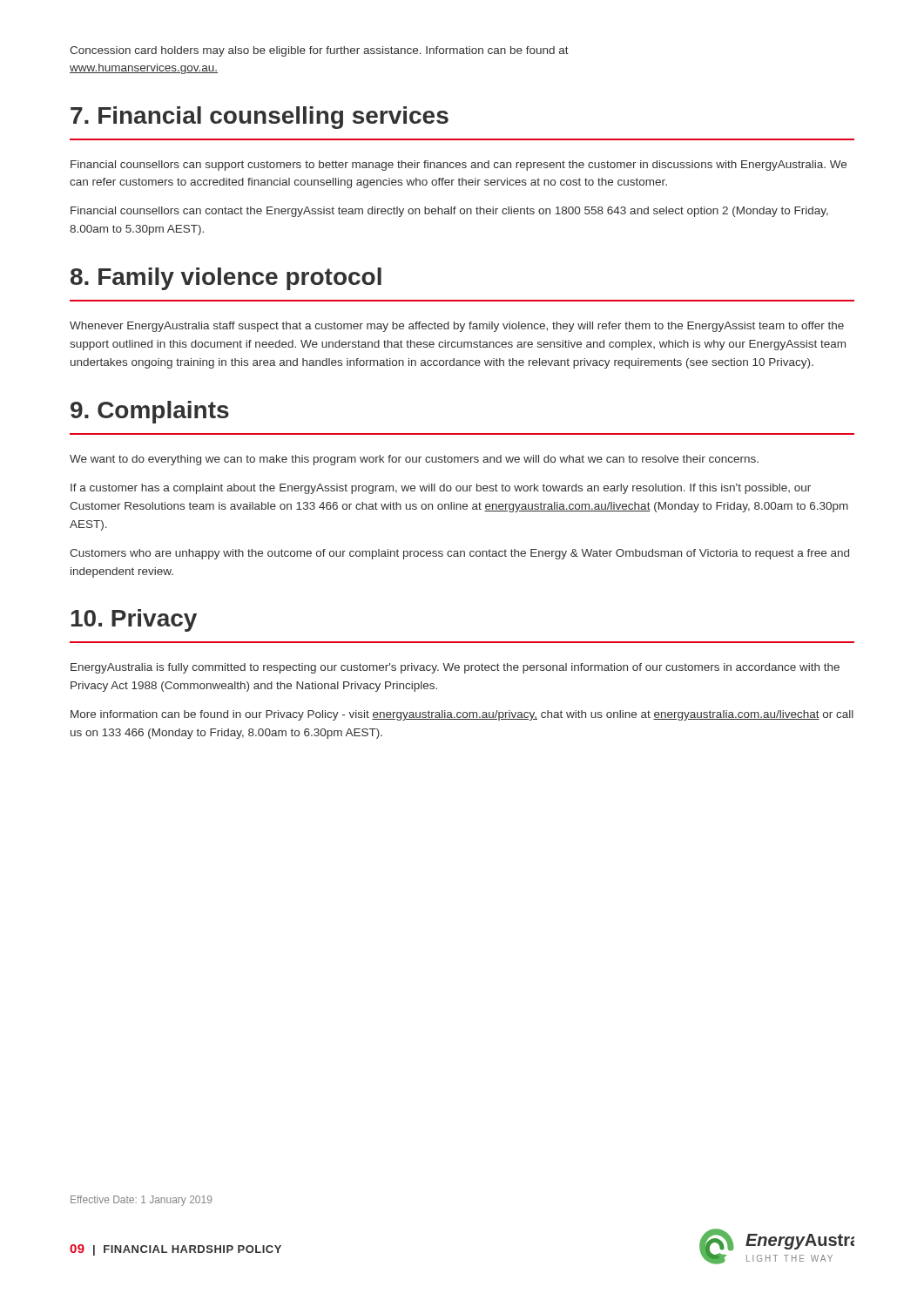Select the section header with the text "8. Family violence protocol"
This screenshot has width=924, height=1307.
pyautogui.click(x=226, y=277)
